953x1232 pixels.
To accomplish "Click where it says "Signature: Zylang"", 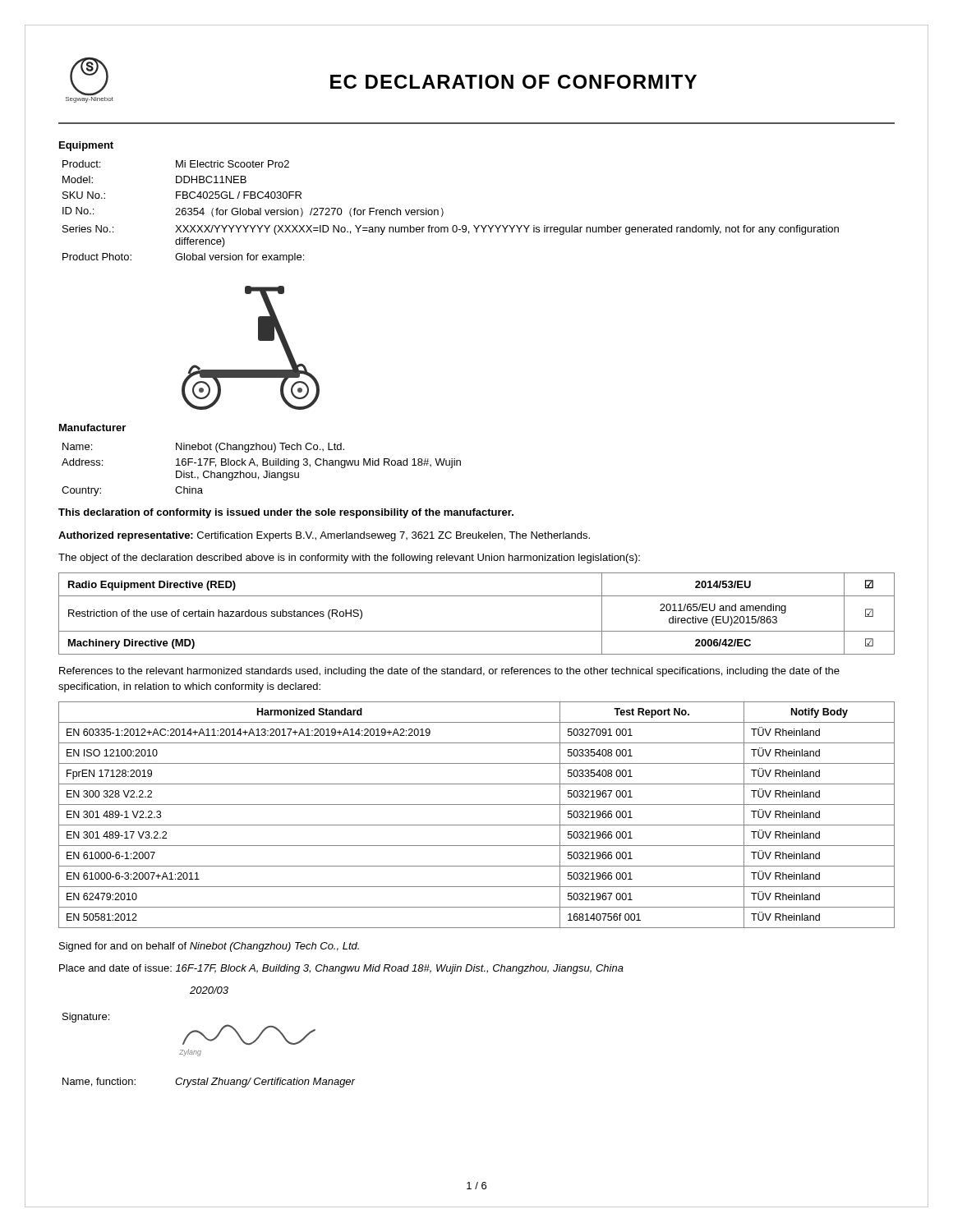I will click(x=86, y=1018).
